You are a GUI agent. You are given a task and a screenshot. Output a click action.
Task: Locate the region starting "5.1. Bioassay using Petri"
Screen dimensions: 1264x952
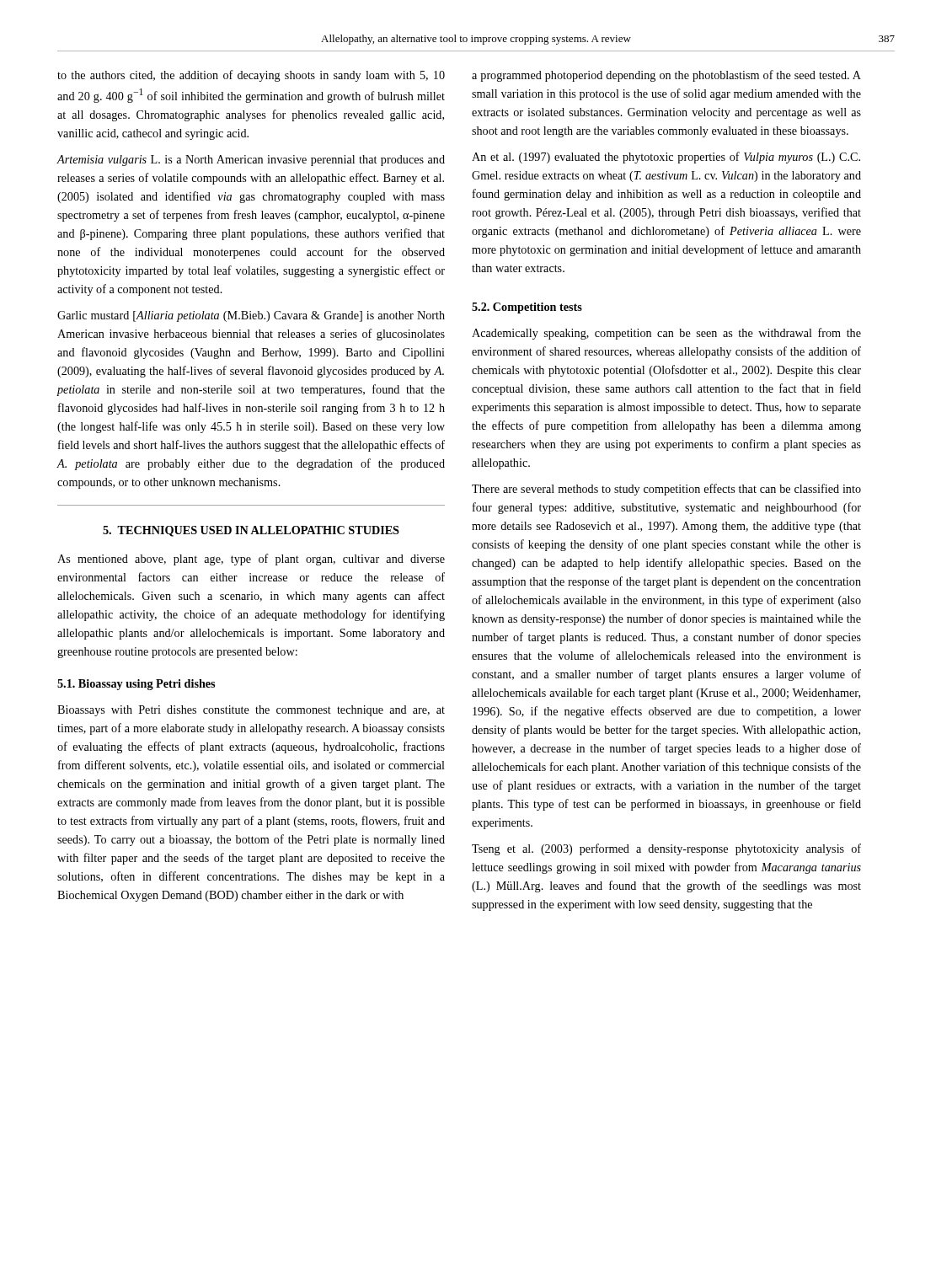tap(136, 683)
